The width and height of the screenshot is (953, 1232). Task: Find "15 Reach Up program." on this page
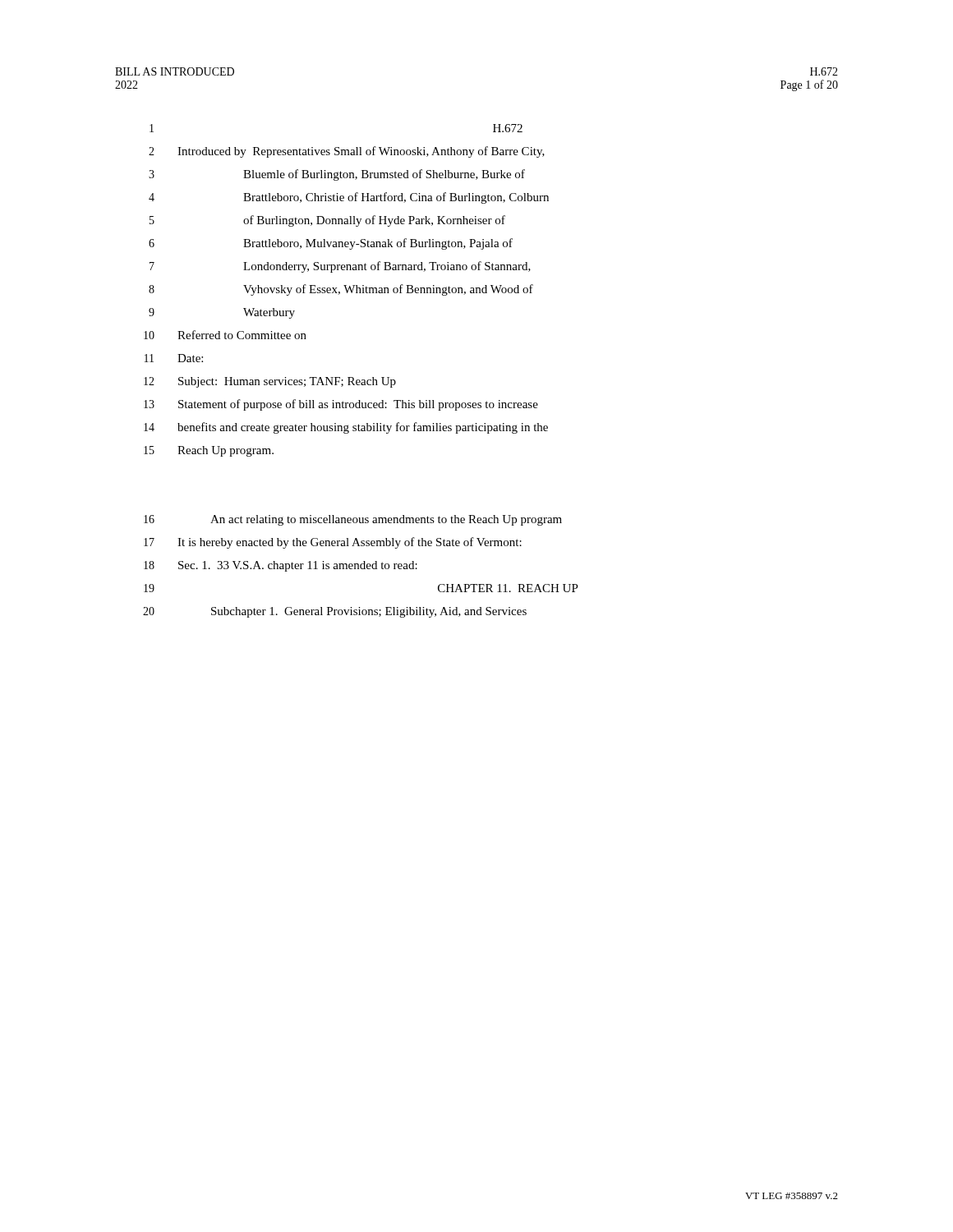click(x=209, y=451)
